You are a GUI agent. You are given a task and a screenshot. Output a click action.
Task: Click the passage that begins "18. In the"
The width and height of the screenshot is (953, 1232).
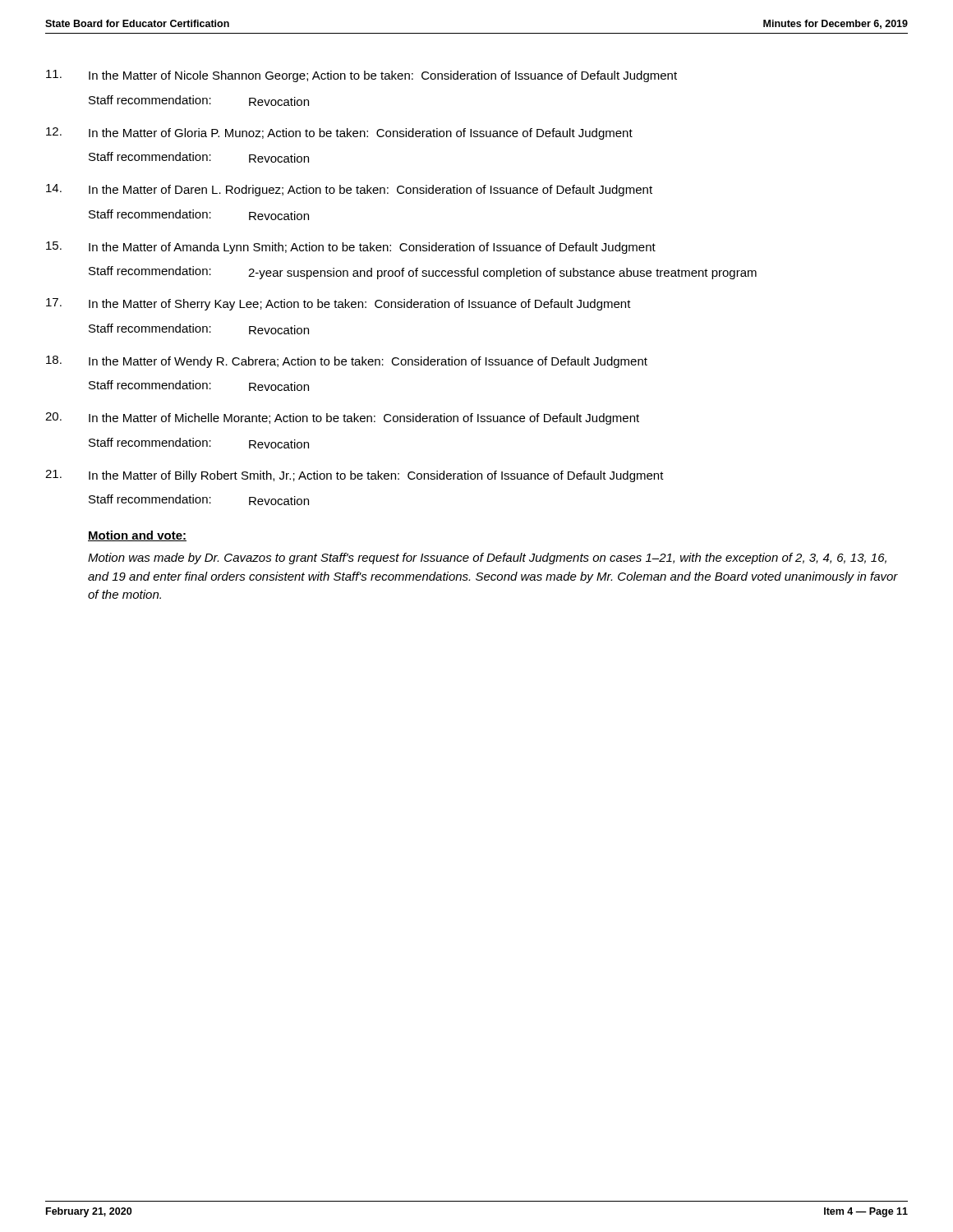pos(476,361)
